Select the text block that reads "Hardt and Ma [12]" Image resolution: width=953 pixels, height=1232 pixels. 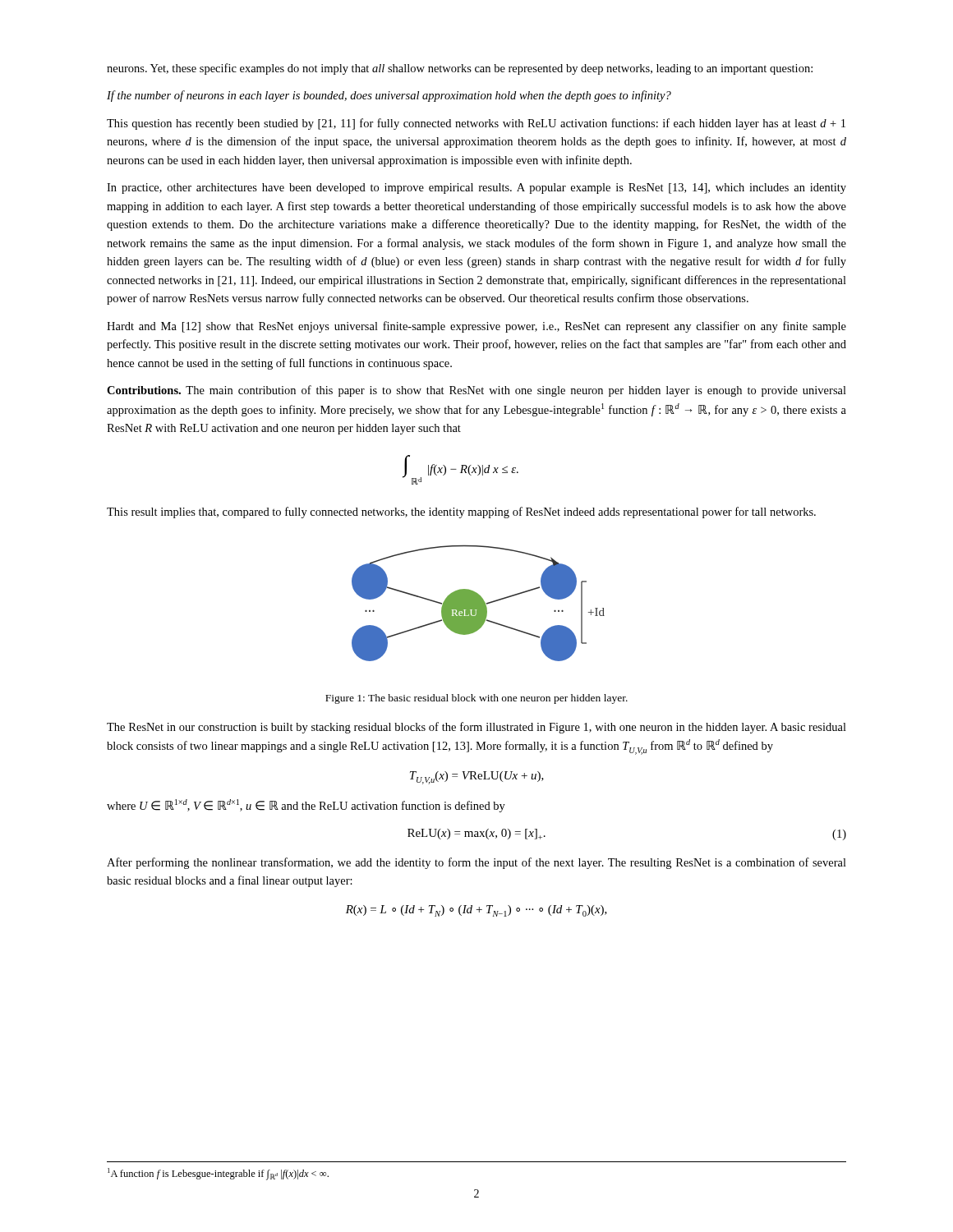tap(476, 344)
